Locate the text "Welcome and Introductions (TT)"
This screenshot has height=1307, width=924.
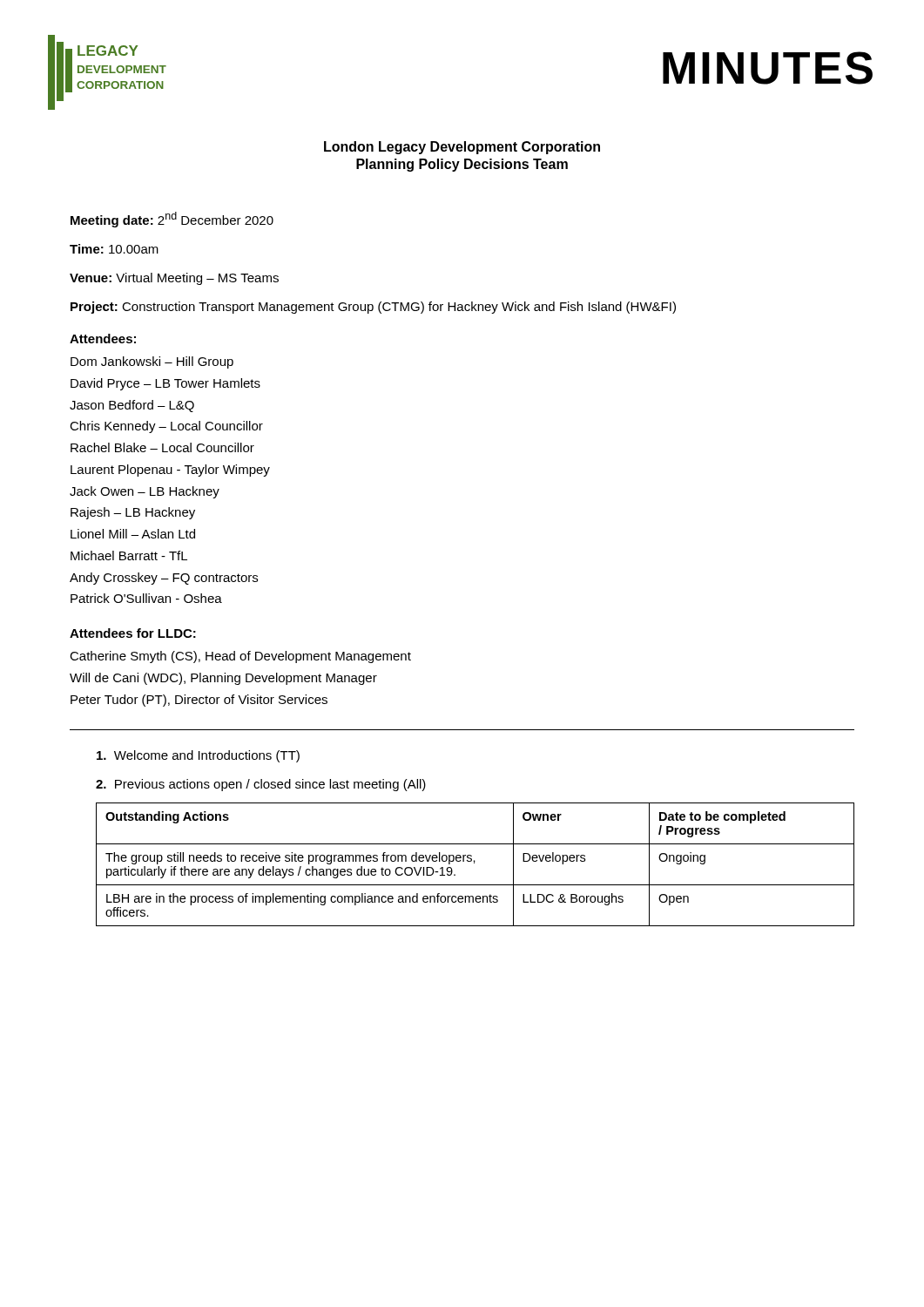tap(198, 755)
